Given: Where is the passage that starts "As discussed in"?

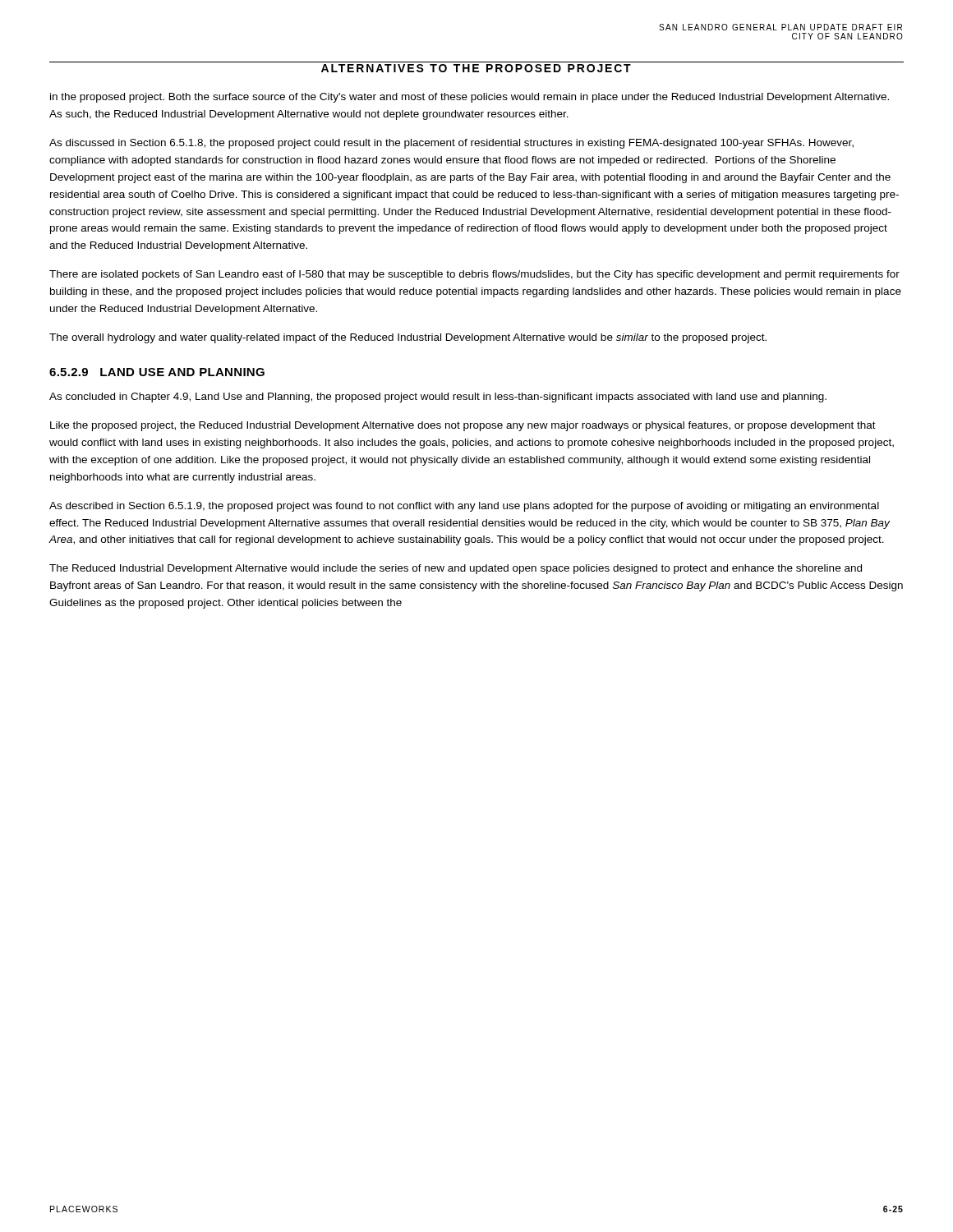Looking at the screenshot, I should pos(474,194).
